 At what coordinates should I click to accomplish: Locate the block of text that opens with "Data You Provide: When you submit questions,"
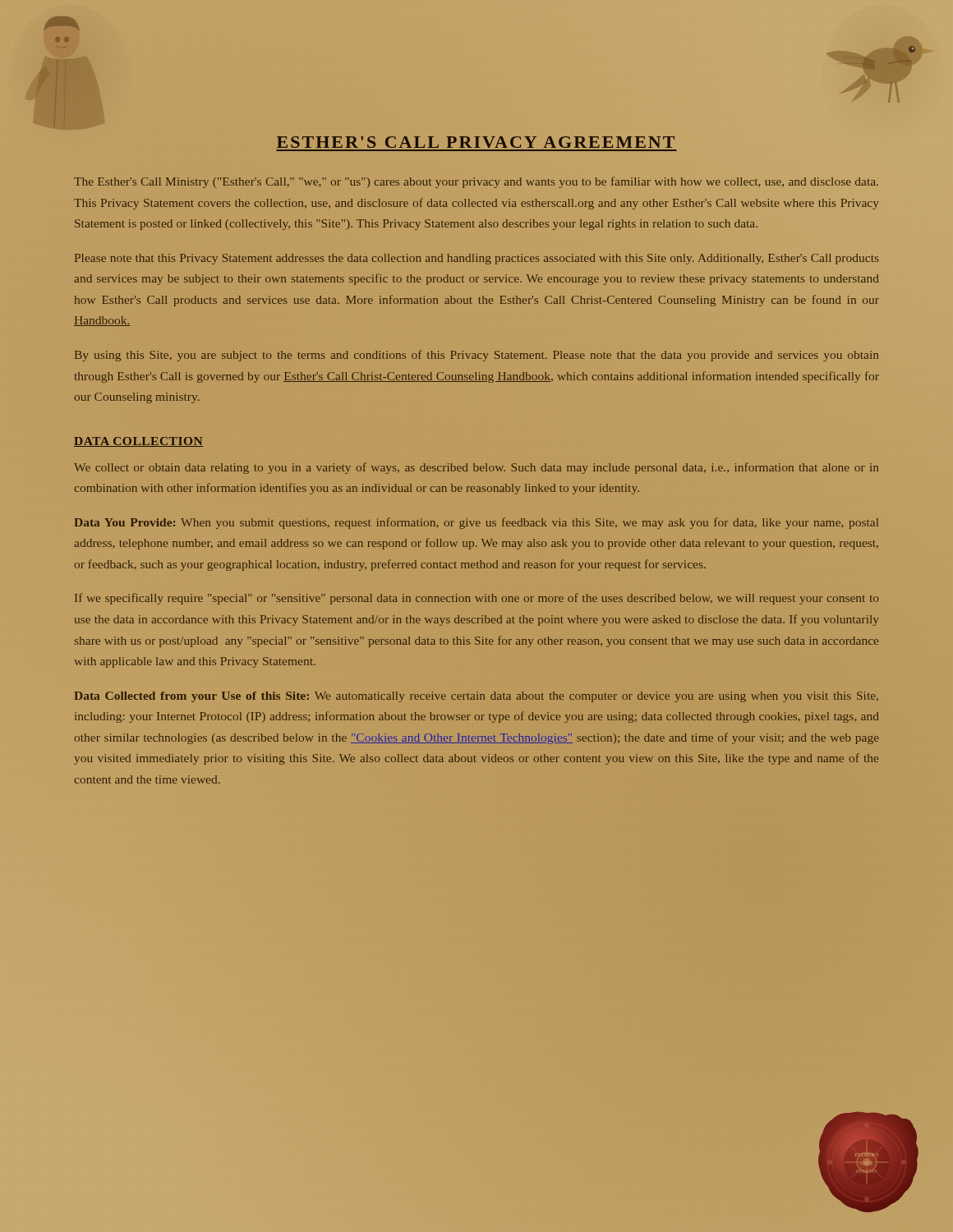click(x=476, y=543)
